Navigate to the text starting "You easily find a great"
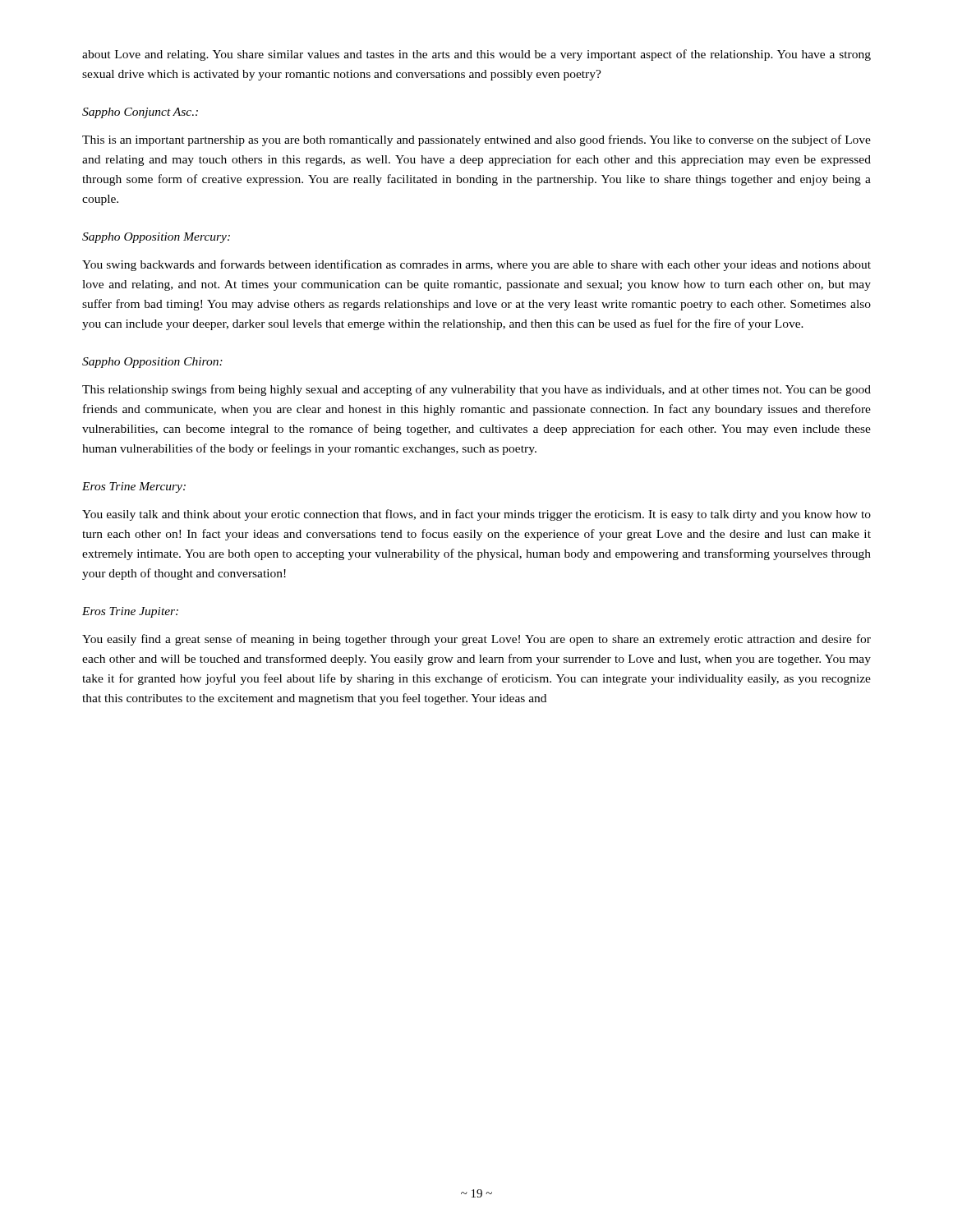The width and height of the screenshot is (953, 1232). coord(476,668)
